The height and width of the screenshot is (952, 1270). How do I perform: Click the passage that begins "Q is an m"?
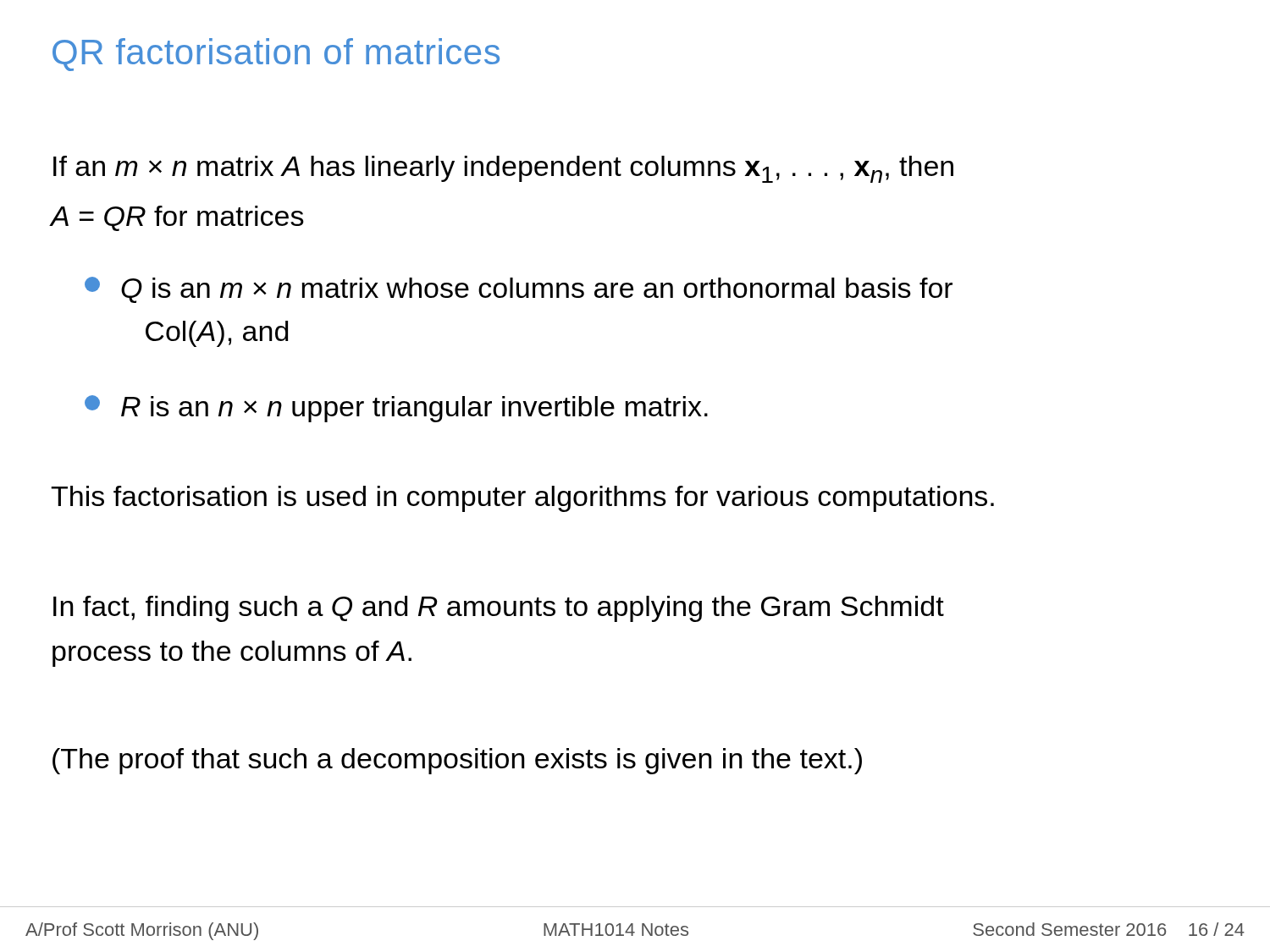point(519,310)
